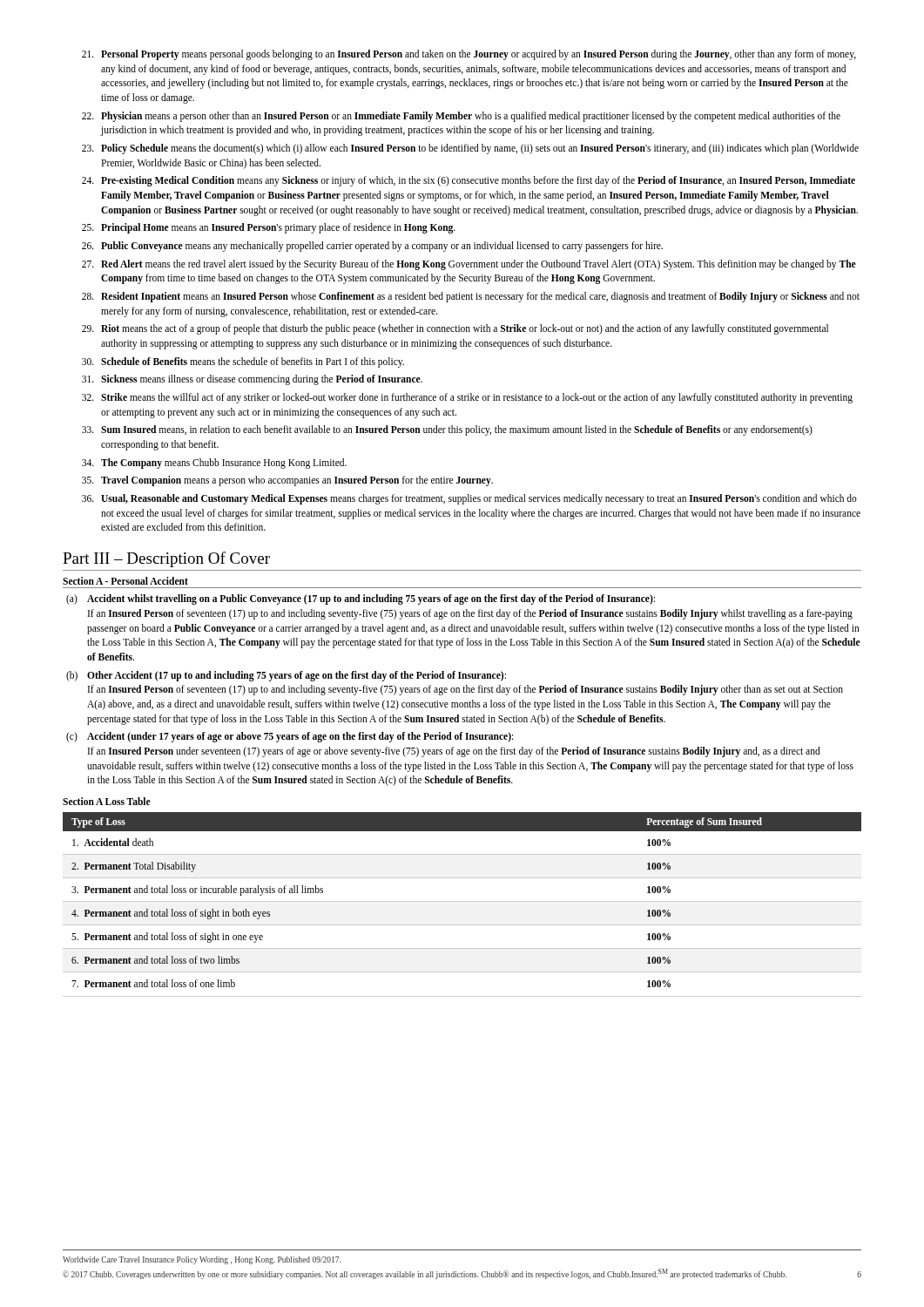Screen dimensions: 1307x924
Task: Find the text starting "26. Public Conveyance means any mechanically"
Action: click(462, 246)
